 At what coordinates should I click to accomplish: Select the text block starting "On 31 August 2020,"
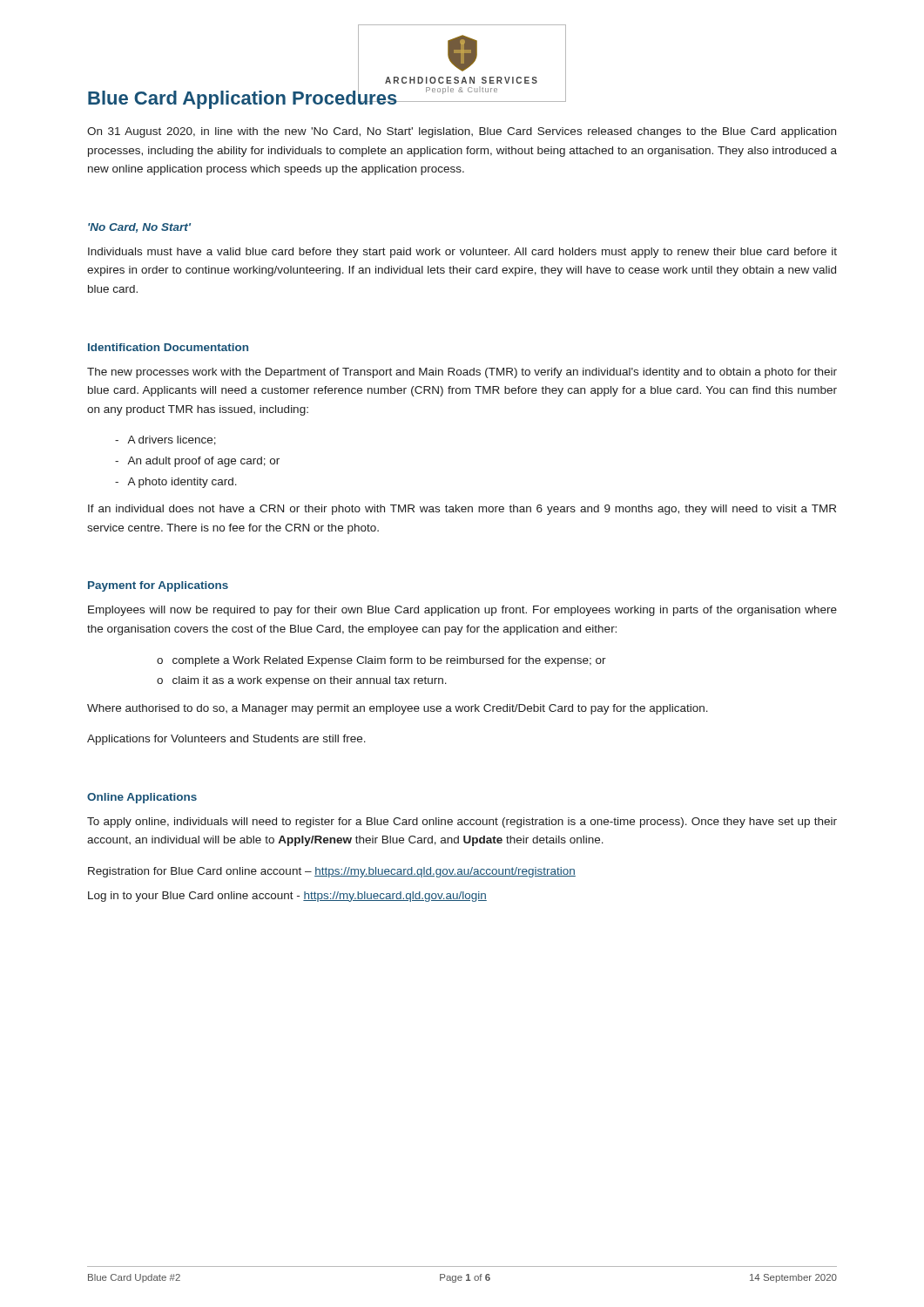pyautogui.click(x=462, y=150)
